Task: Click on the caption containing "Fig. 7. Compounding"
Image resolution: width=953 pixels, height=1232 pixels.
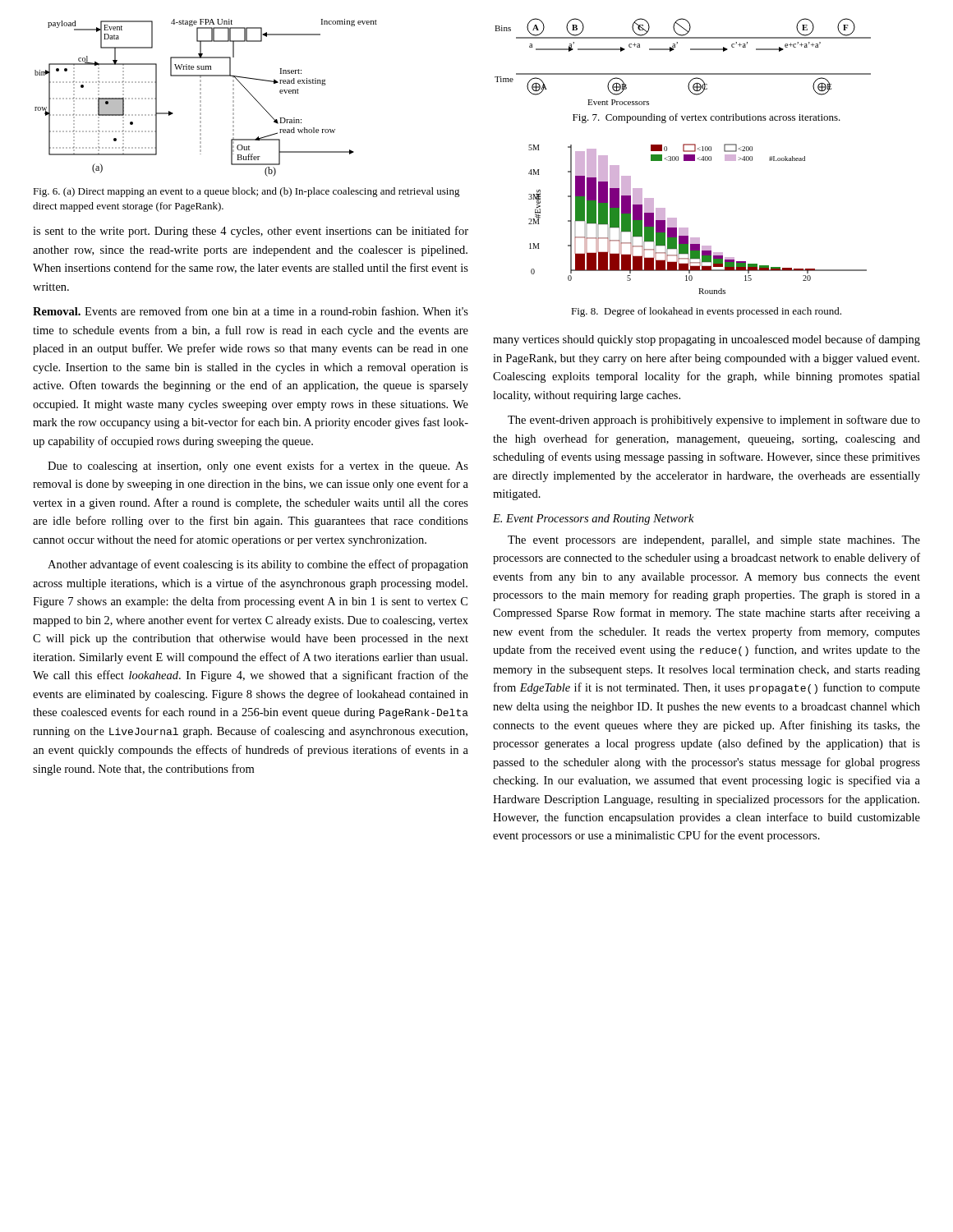Action: point(707,117)
